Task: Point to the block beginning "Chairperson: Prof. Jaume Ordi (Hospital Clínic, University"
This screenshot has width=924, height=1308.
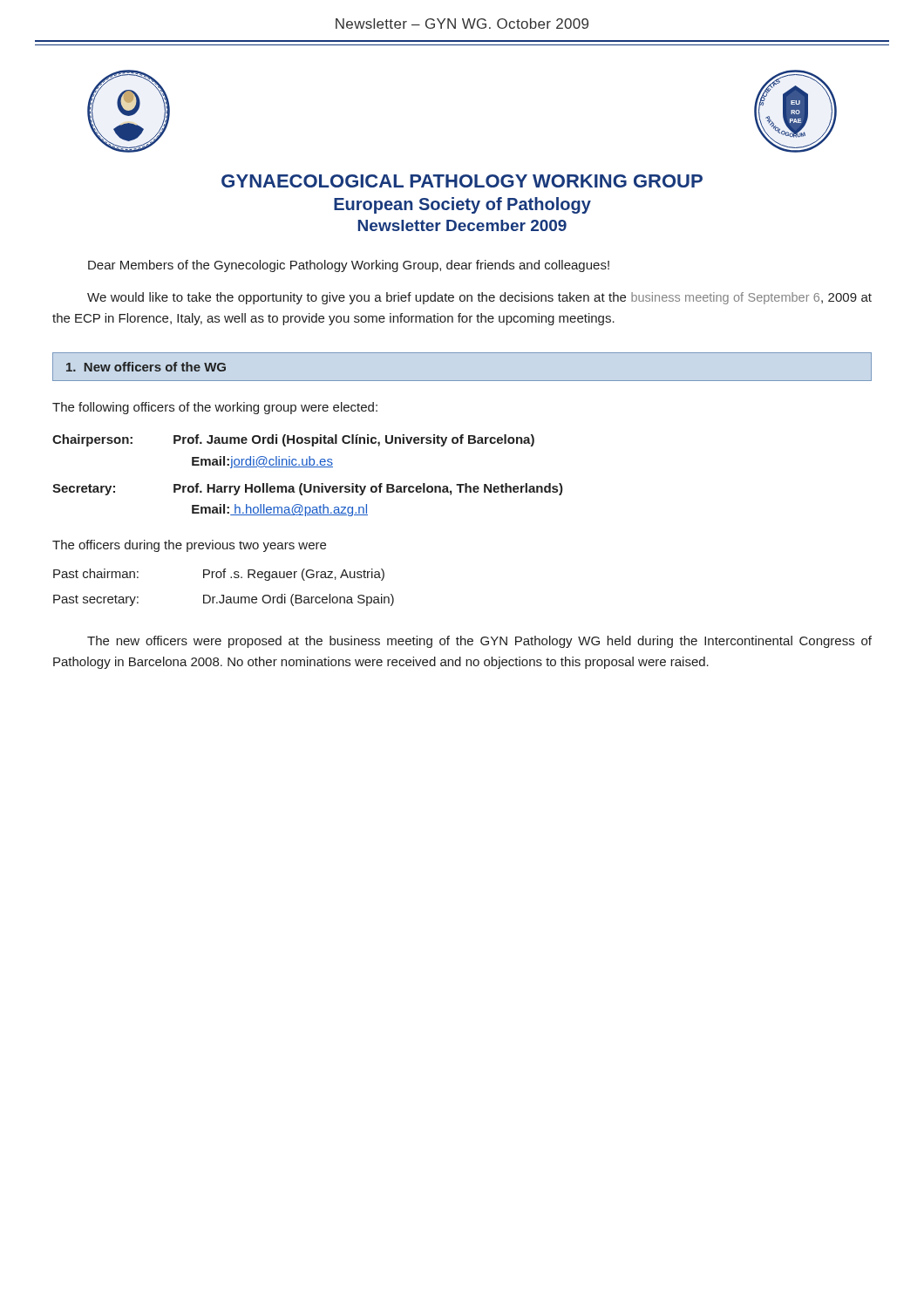Action: (x=462, y=475)
